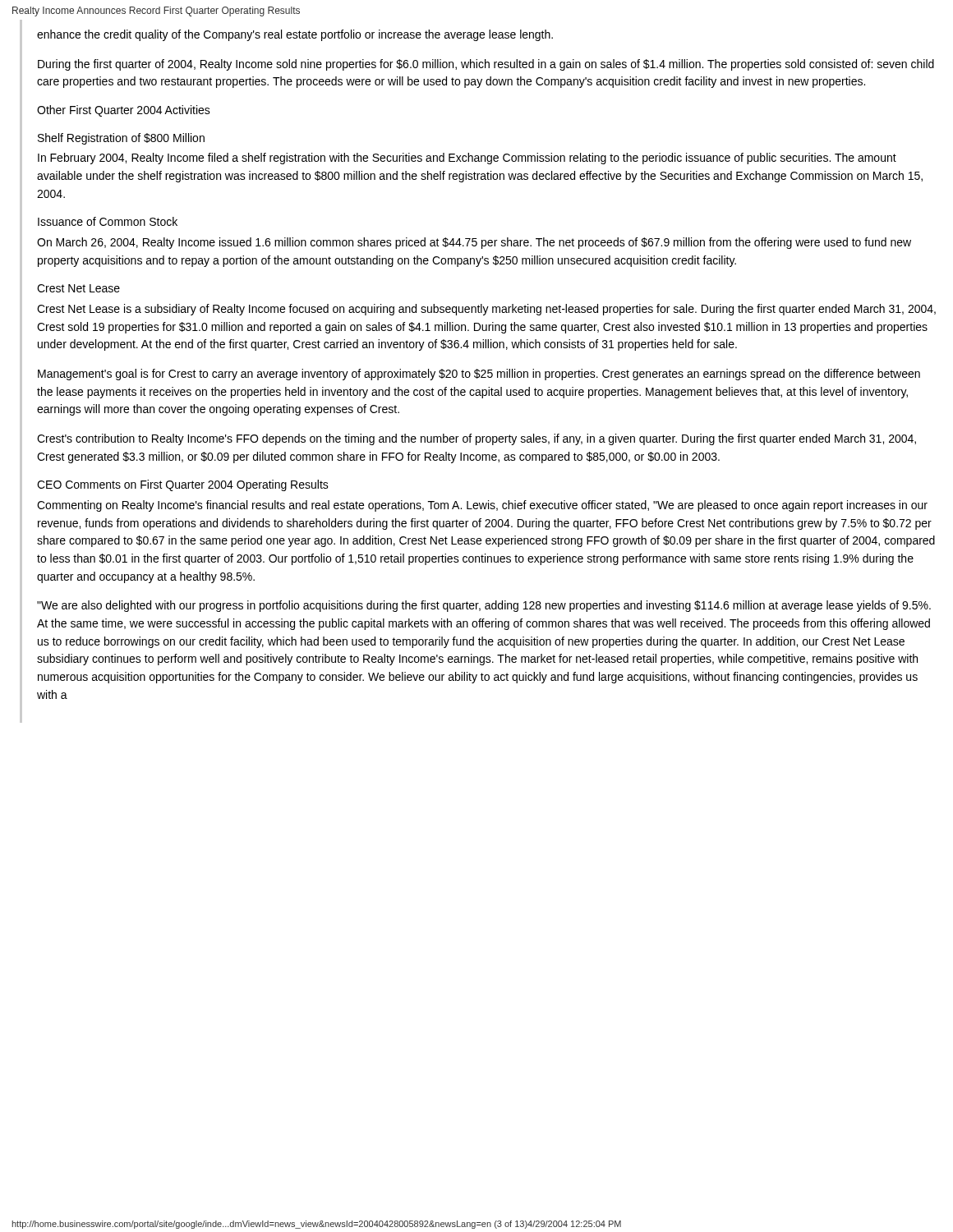The image size is (953, 1232).
Task: Where is the section header that starts "Other First Quarter"?
Action: 124,110
